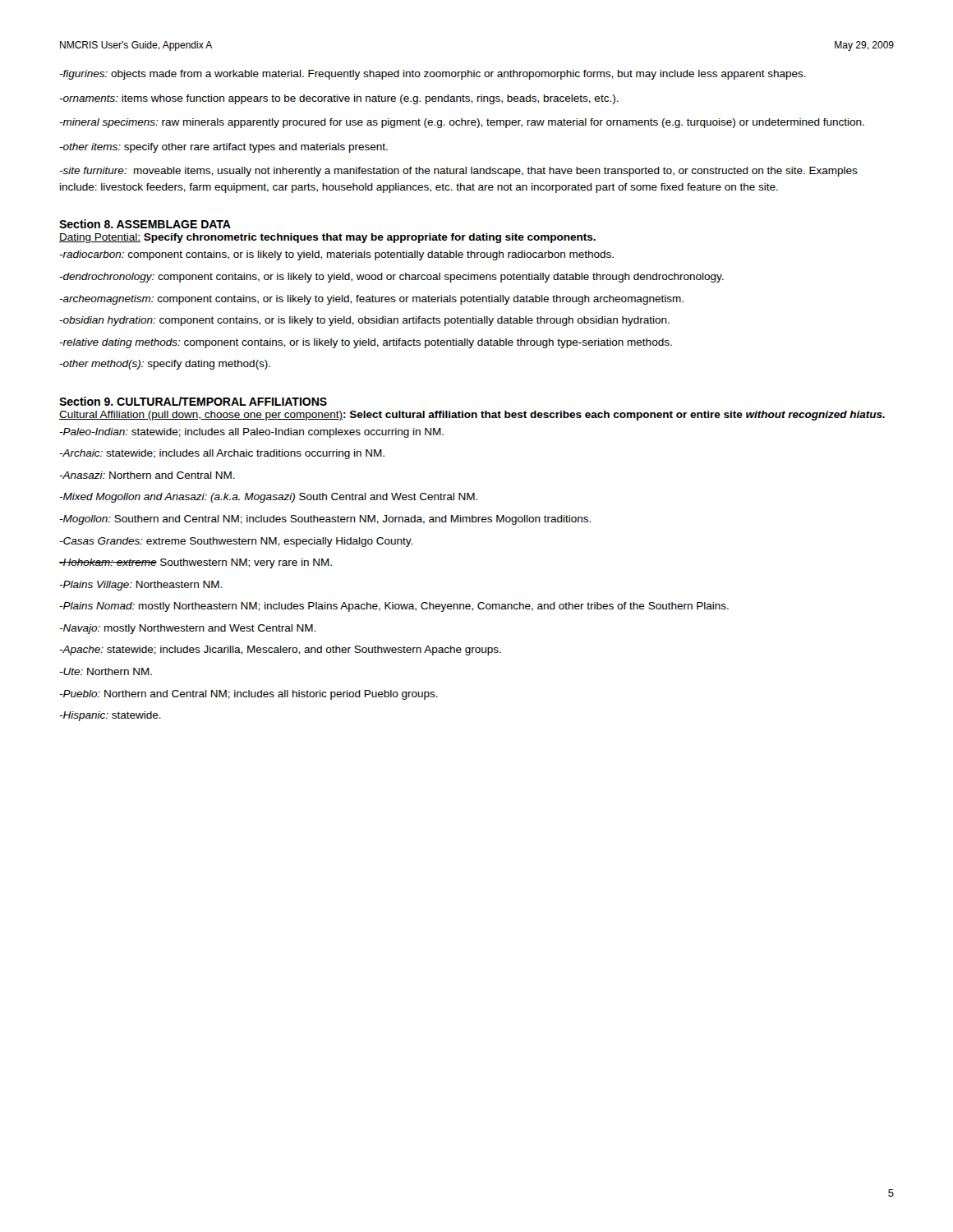Select the list item that says "-Ute: Northern NM."
This screenshot has width=953, height=1232.
[106, 671]
